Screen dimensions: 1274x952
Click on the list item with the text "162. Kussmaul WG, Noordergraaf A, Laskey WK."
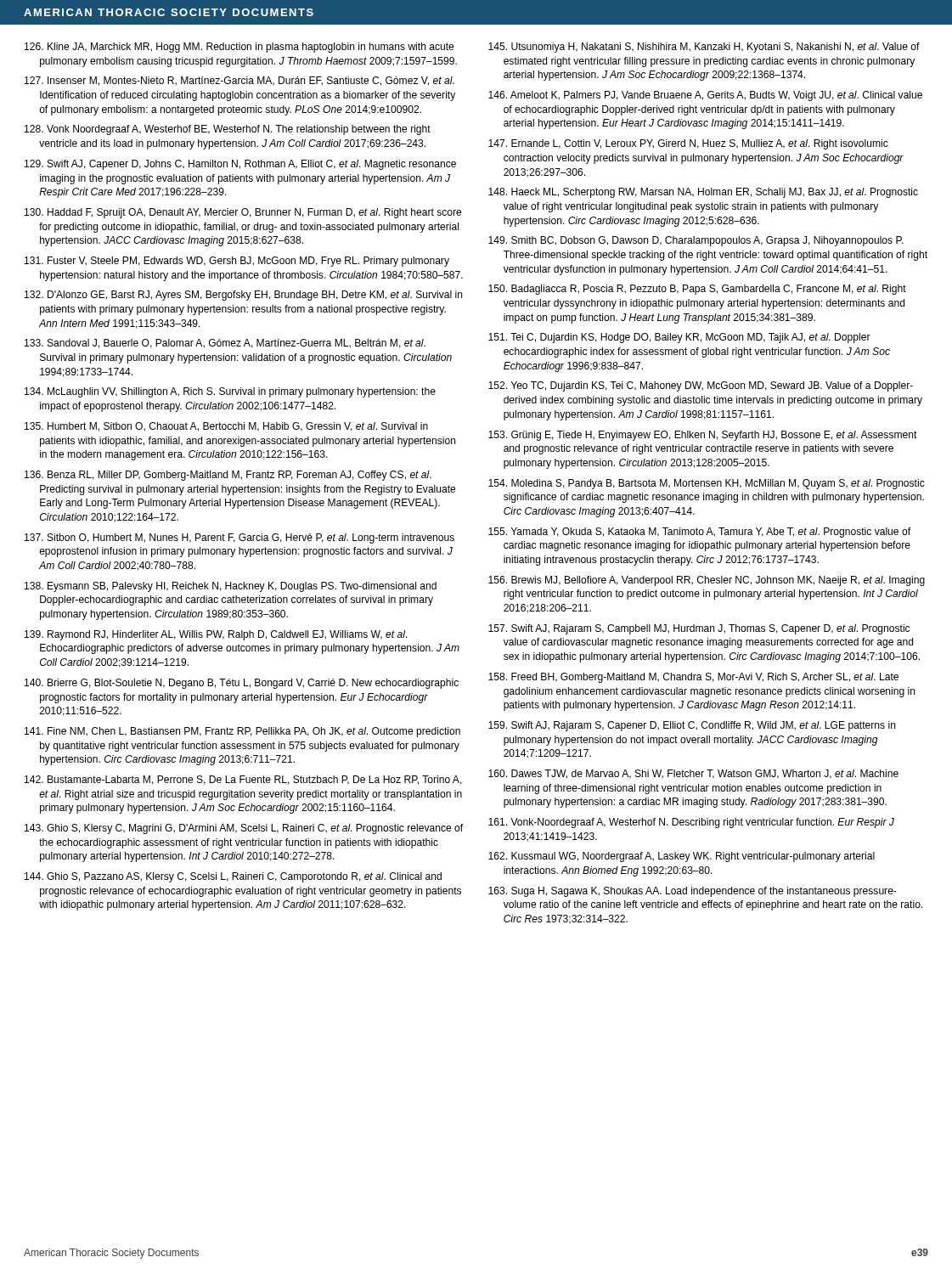(x=681, y=864)
